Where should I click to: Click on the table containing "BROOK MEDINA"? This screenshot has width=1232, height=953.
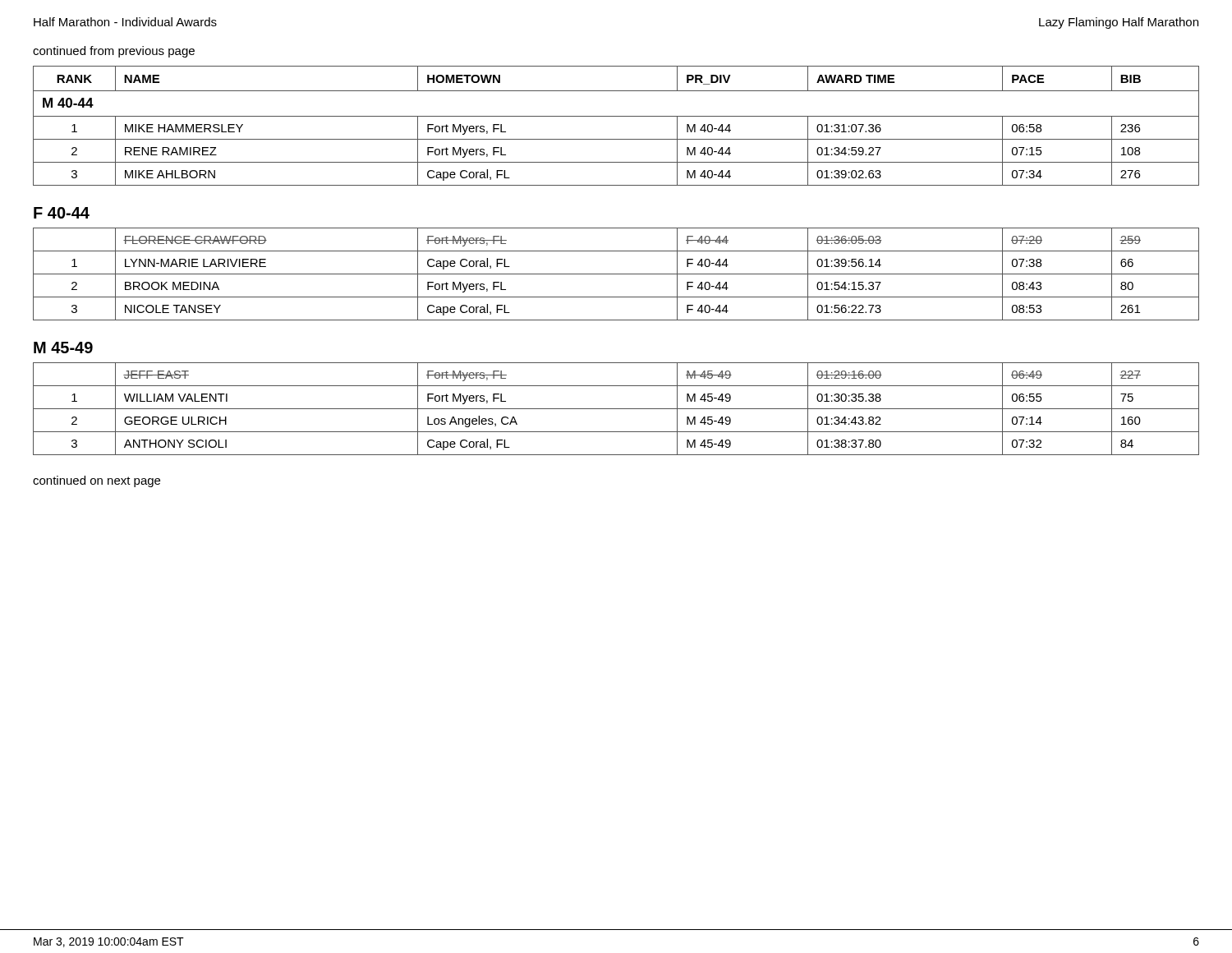click(x=616, y=274)
